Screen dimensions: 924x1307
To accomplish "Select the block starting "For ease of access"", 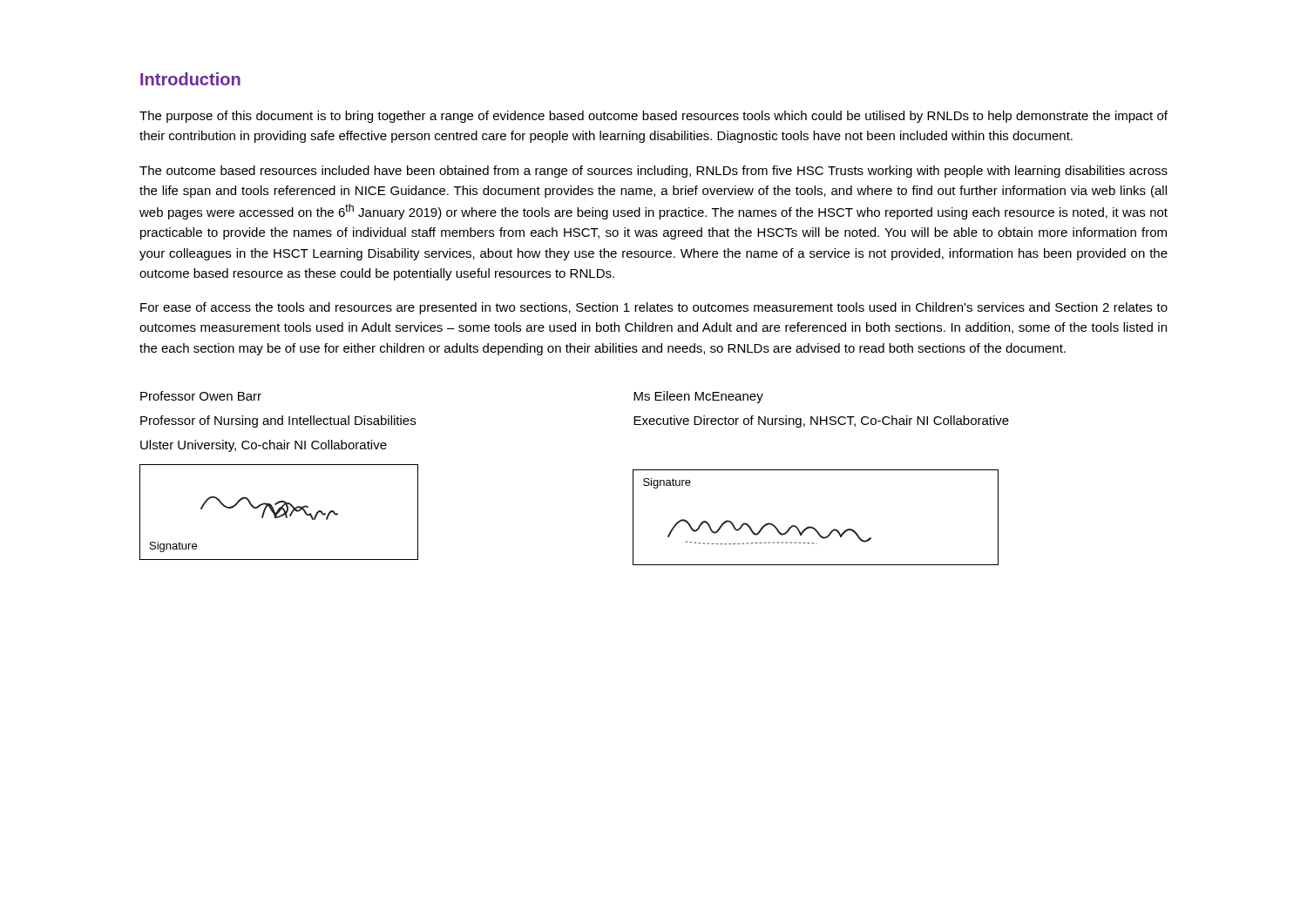I will coord(654,327).
